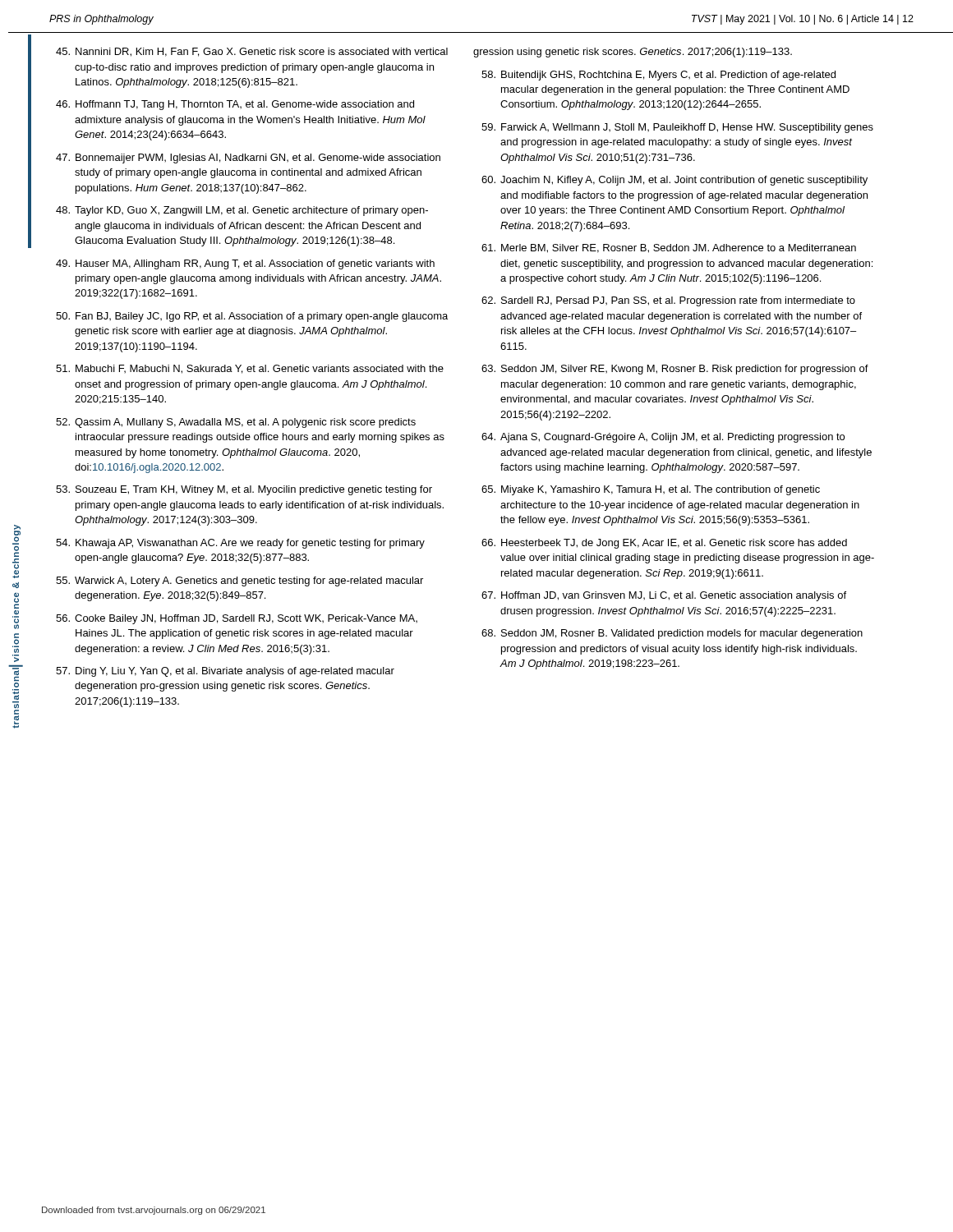
Task: Navigate to the element starting "60. Joachim N, Kifley A, Colijn"
Action: click(675, 203)
